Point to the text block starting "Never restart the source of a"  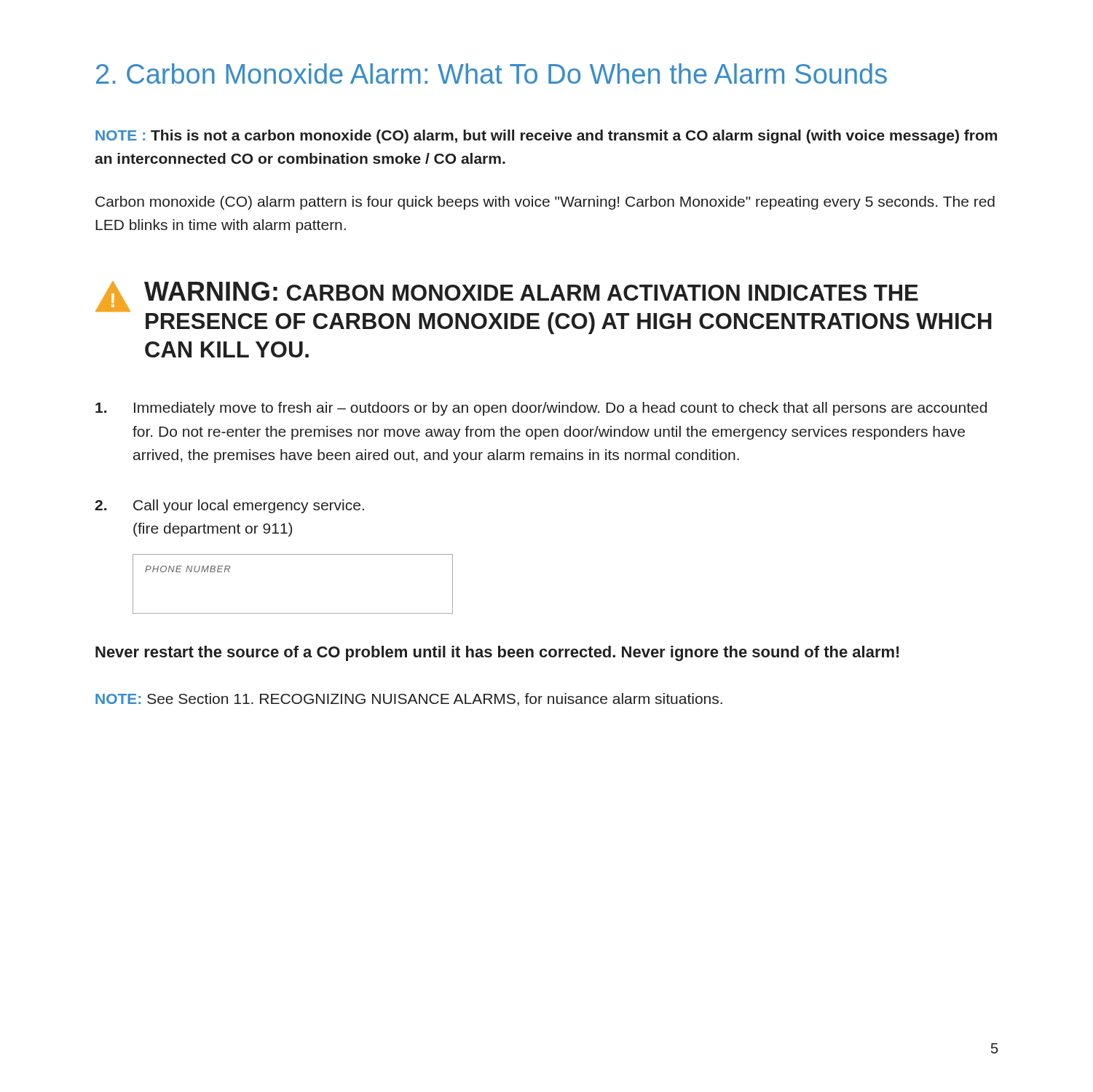(x=497, y=652)
